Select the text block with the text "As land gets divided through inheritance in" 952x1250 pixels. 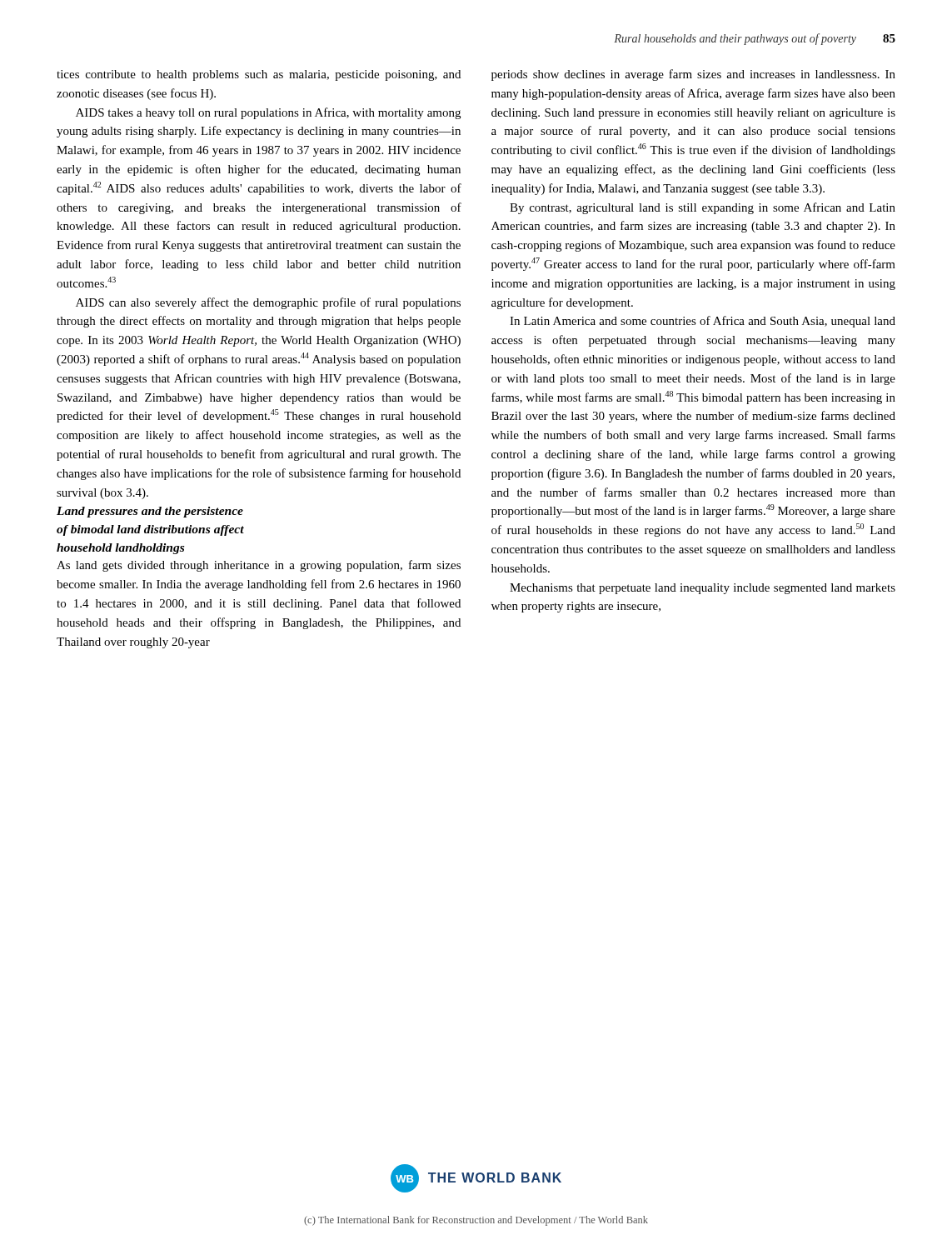[x=259, y=604]
